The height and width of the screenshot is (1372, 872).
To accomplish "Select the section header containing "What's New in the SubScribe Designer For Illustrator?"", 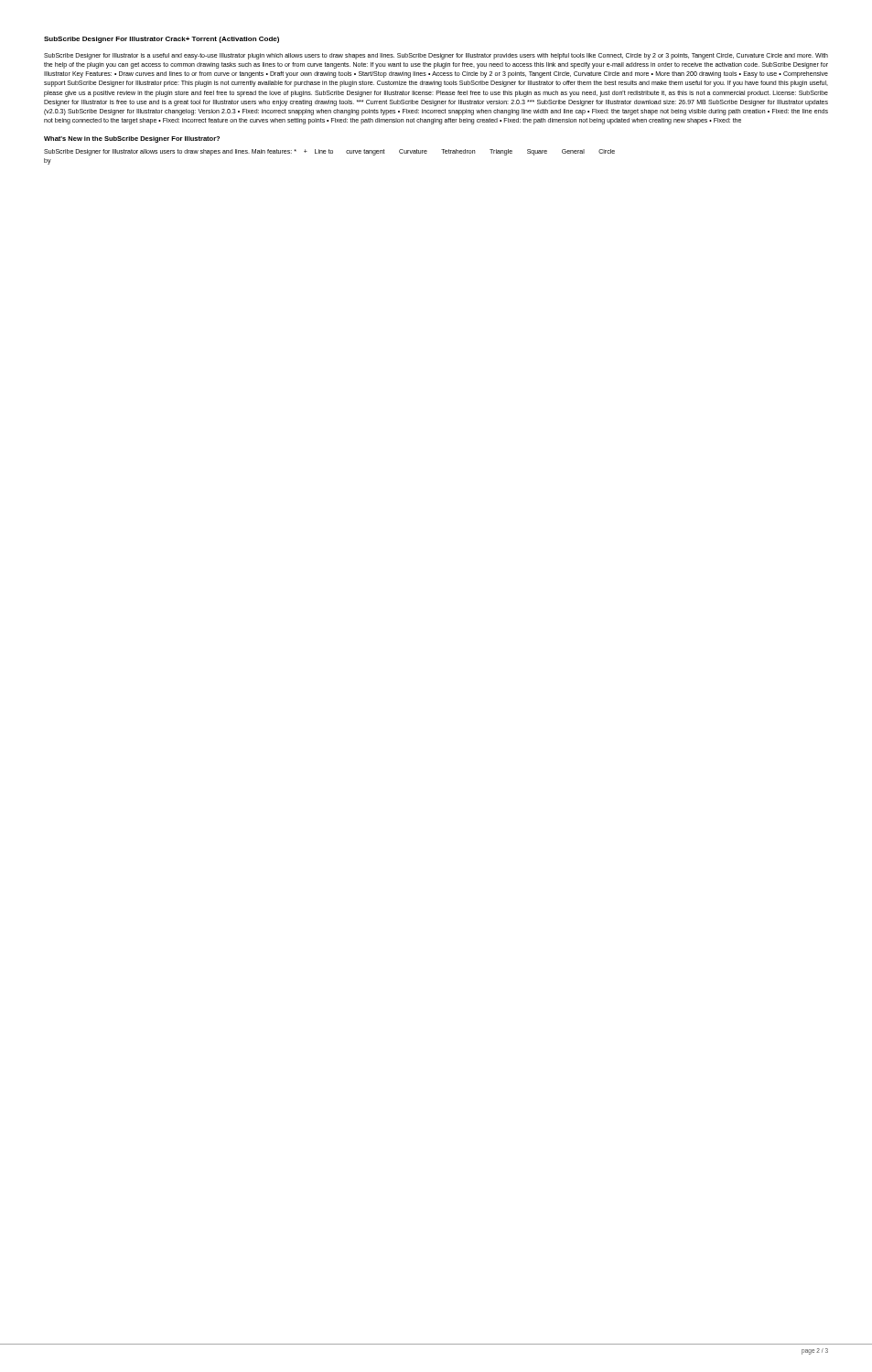I will click(x=132, y=139).
